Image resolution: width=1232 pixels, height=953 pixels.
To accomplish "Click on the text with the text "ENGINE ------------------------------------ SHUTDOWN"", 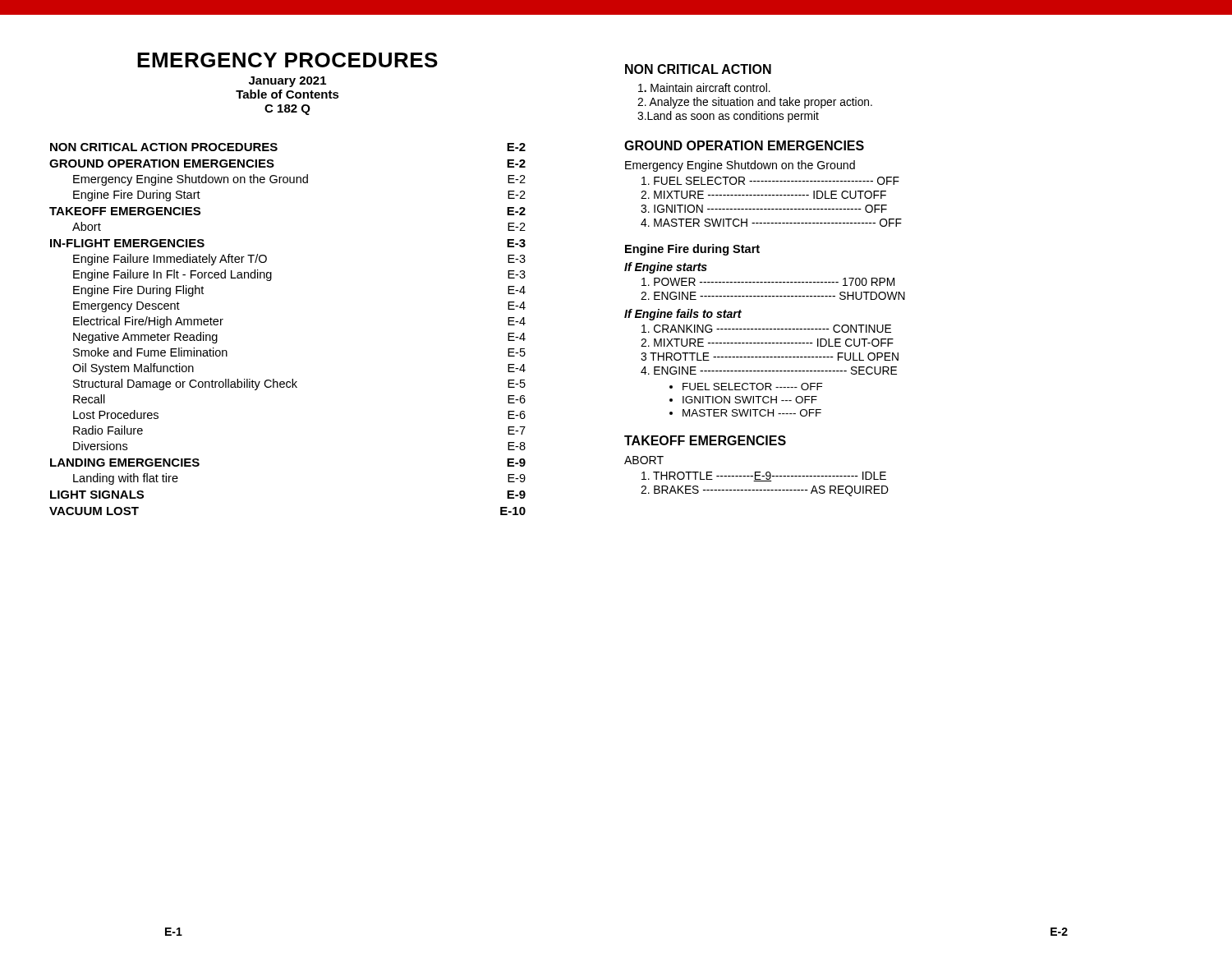I will (773, 296).
